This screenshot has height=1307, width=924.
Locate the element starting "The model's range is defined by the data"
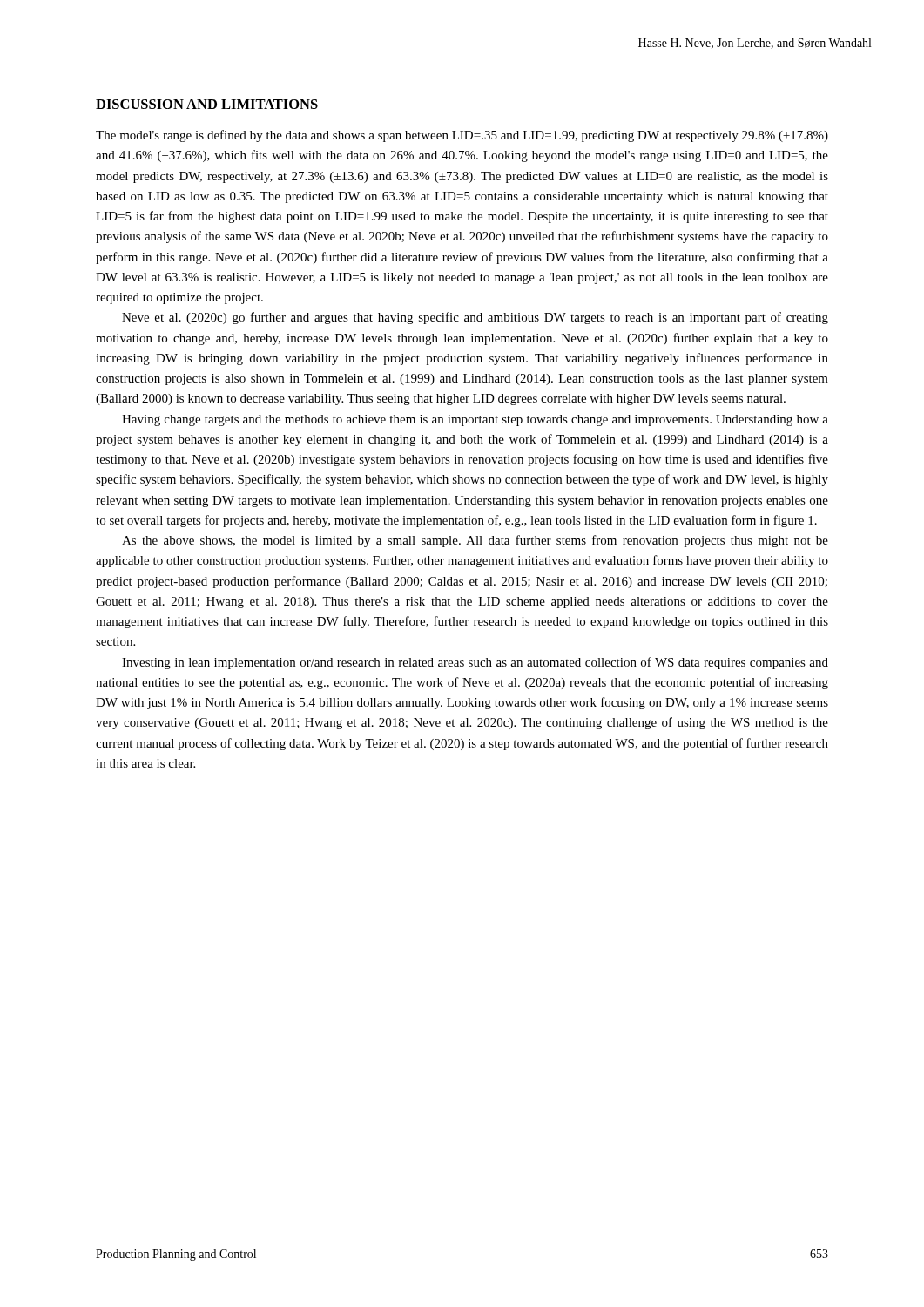pos(462,217)
